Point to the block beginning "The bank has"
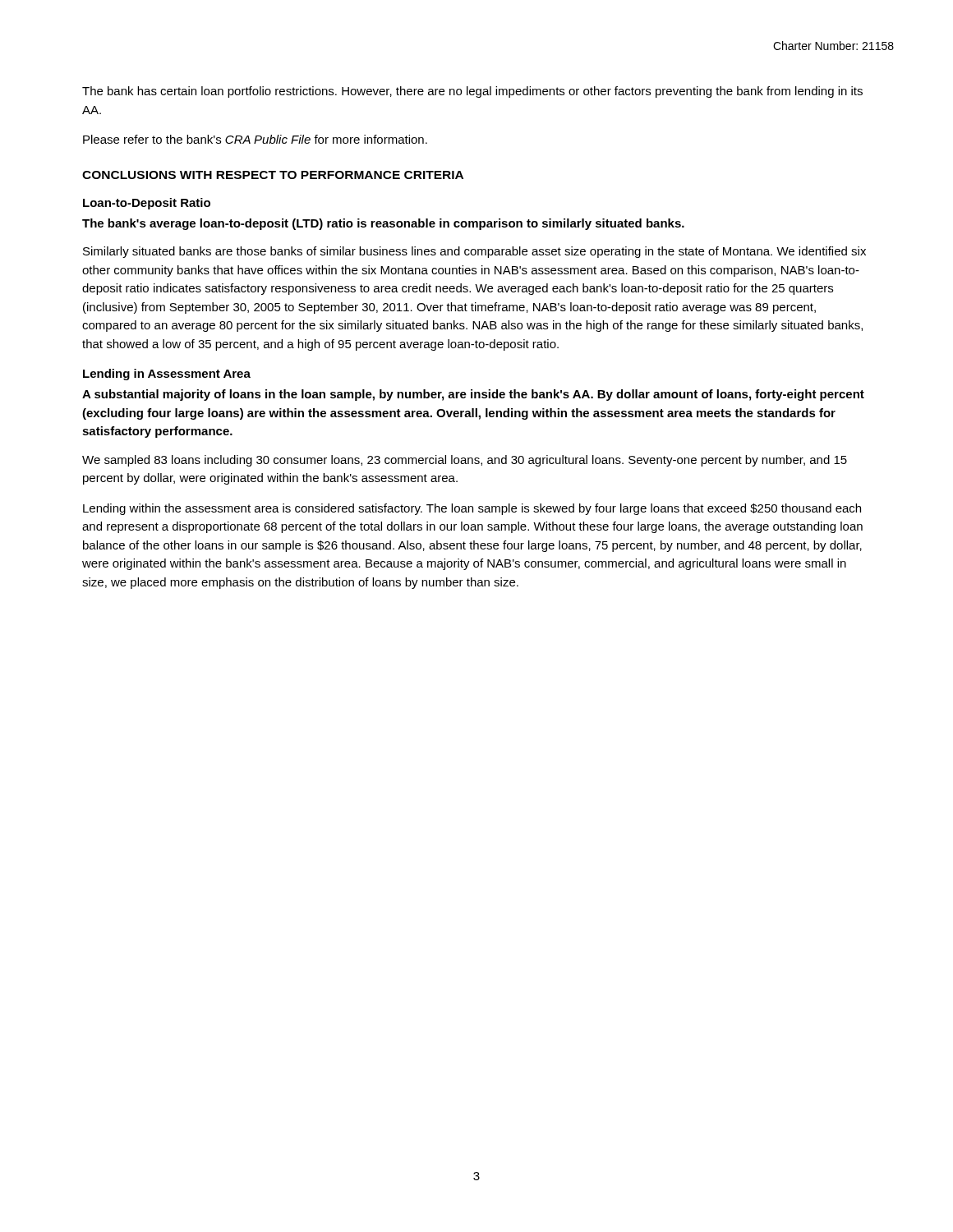 473,100
